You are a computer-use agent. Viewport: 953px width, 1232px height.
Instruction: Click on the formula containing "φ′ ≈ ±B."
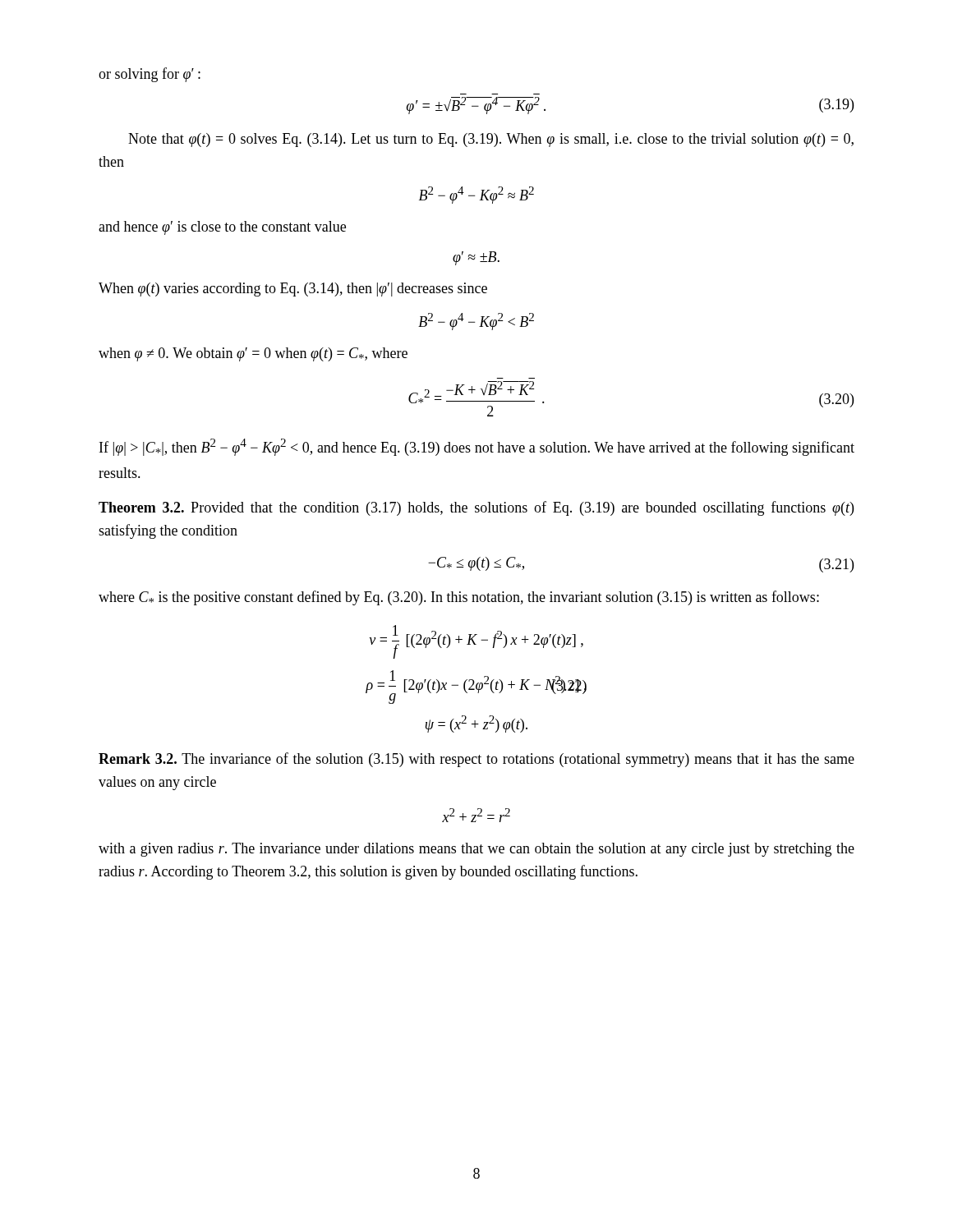pyautogui.click(x=476, y=257)
